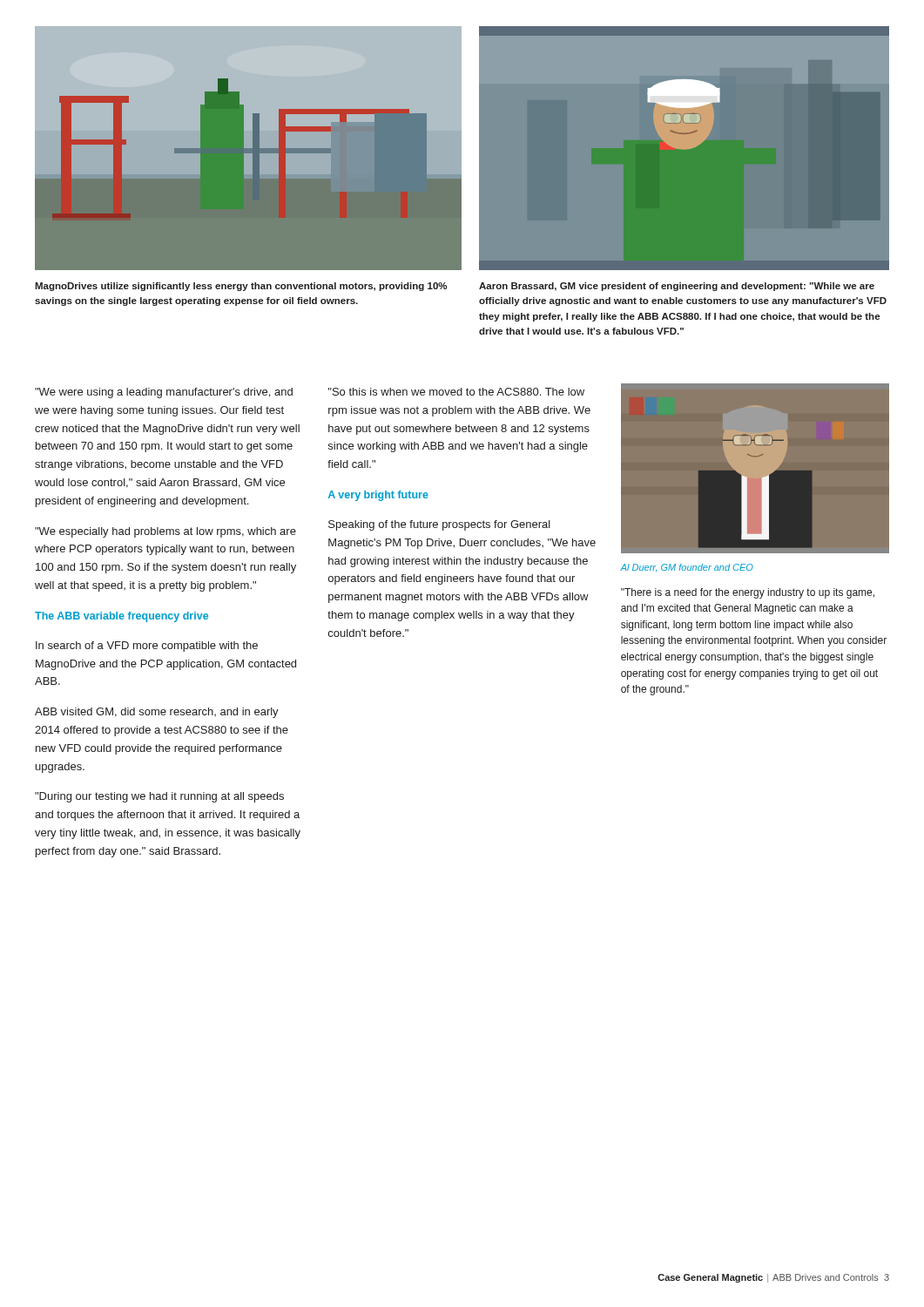Screen dimensions: 1307x924
Task: Click on the text block starting "In search of a"
Action: 169,749
